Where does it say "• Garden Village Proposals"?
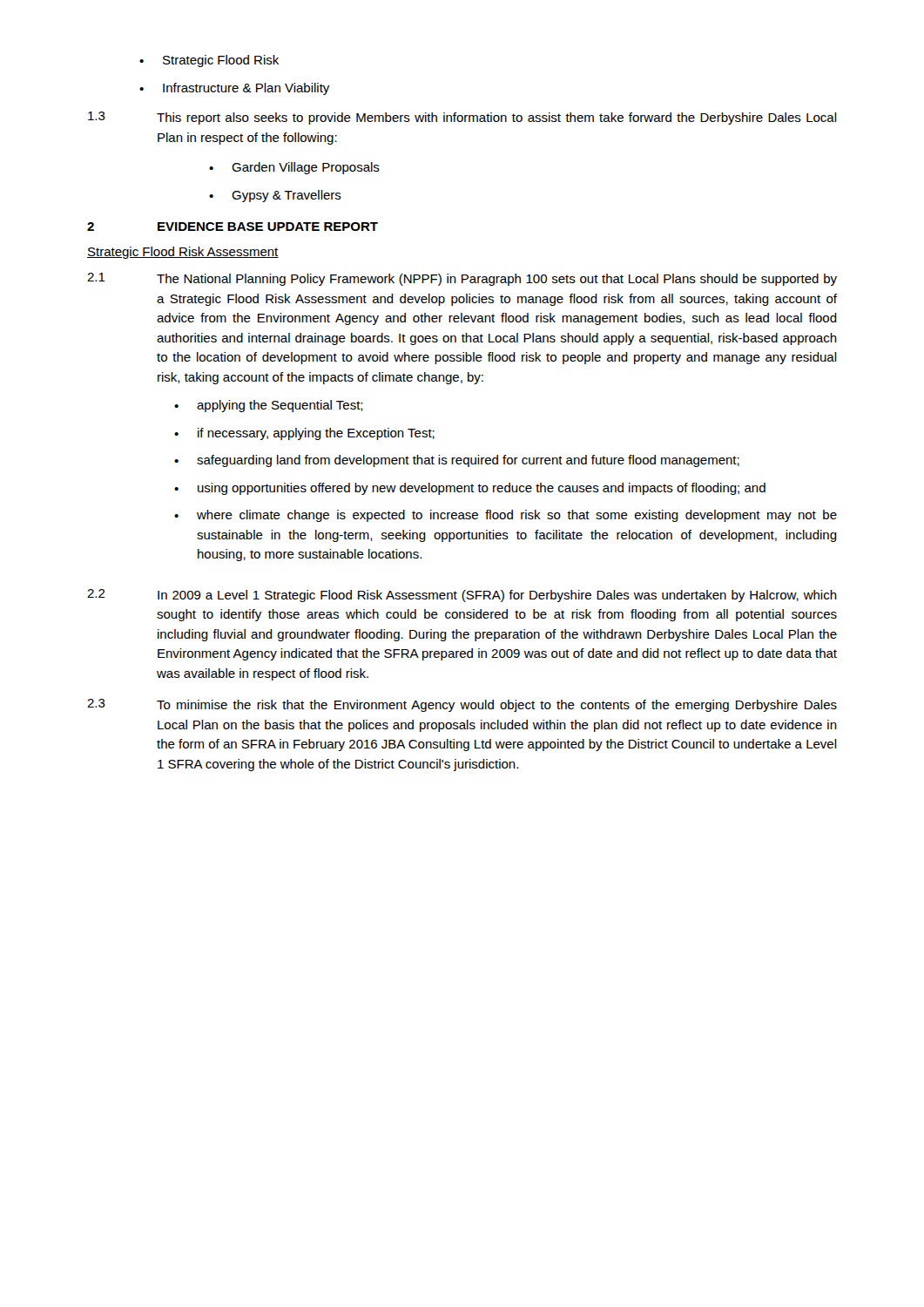 (294, 168)
